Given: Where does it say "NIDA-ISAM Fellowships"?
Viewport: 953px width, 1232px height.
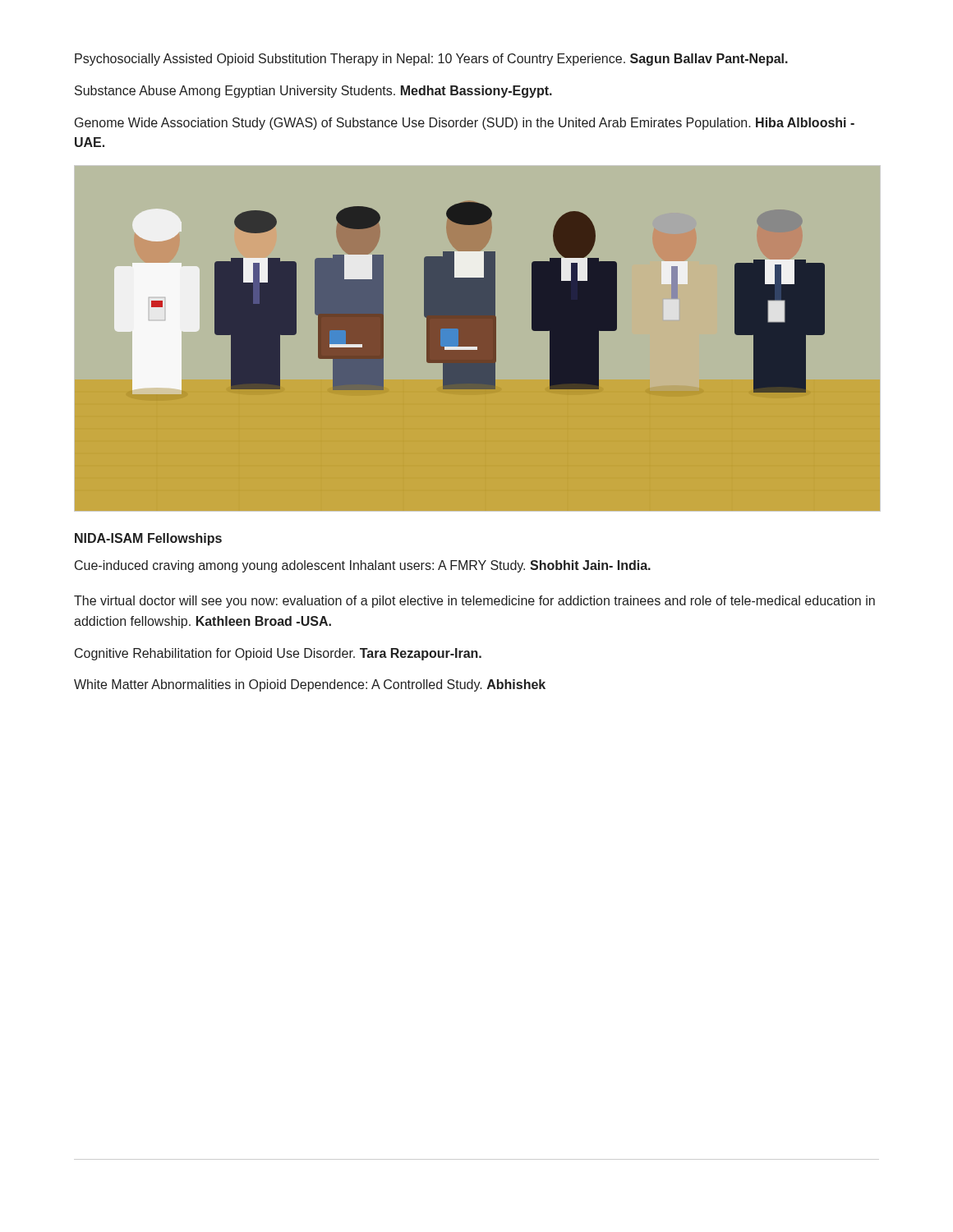Looking at the screenshot, I should coord(148,539).
